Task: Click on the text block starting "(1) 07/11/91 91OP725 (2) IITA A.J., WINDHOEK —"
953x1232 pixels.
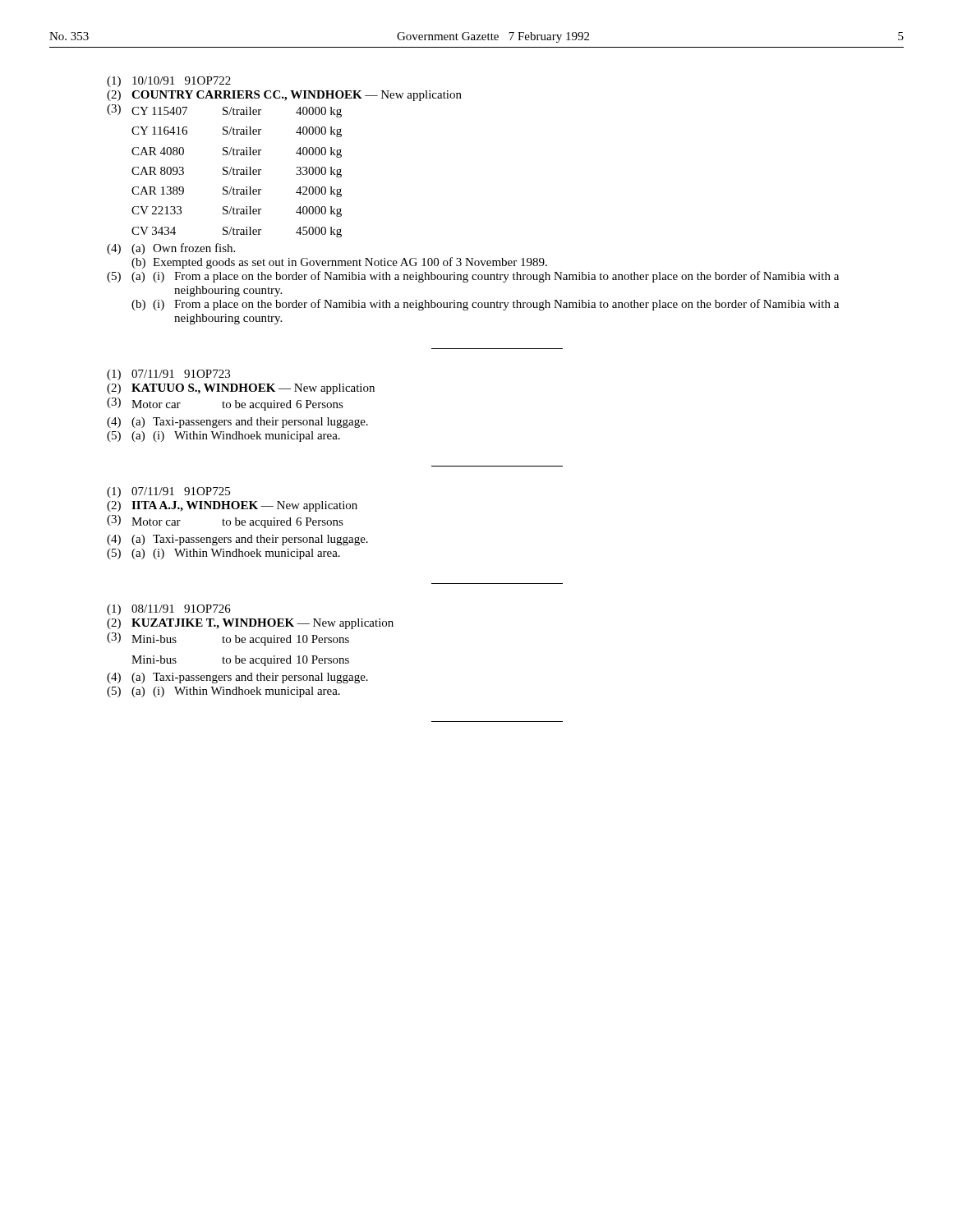Action: pos(168,492)
